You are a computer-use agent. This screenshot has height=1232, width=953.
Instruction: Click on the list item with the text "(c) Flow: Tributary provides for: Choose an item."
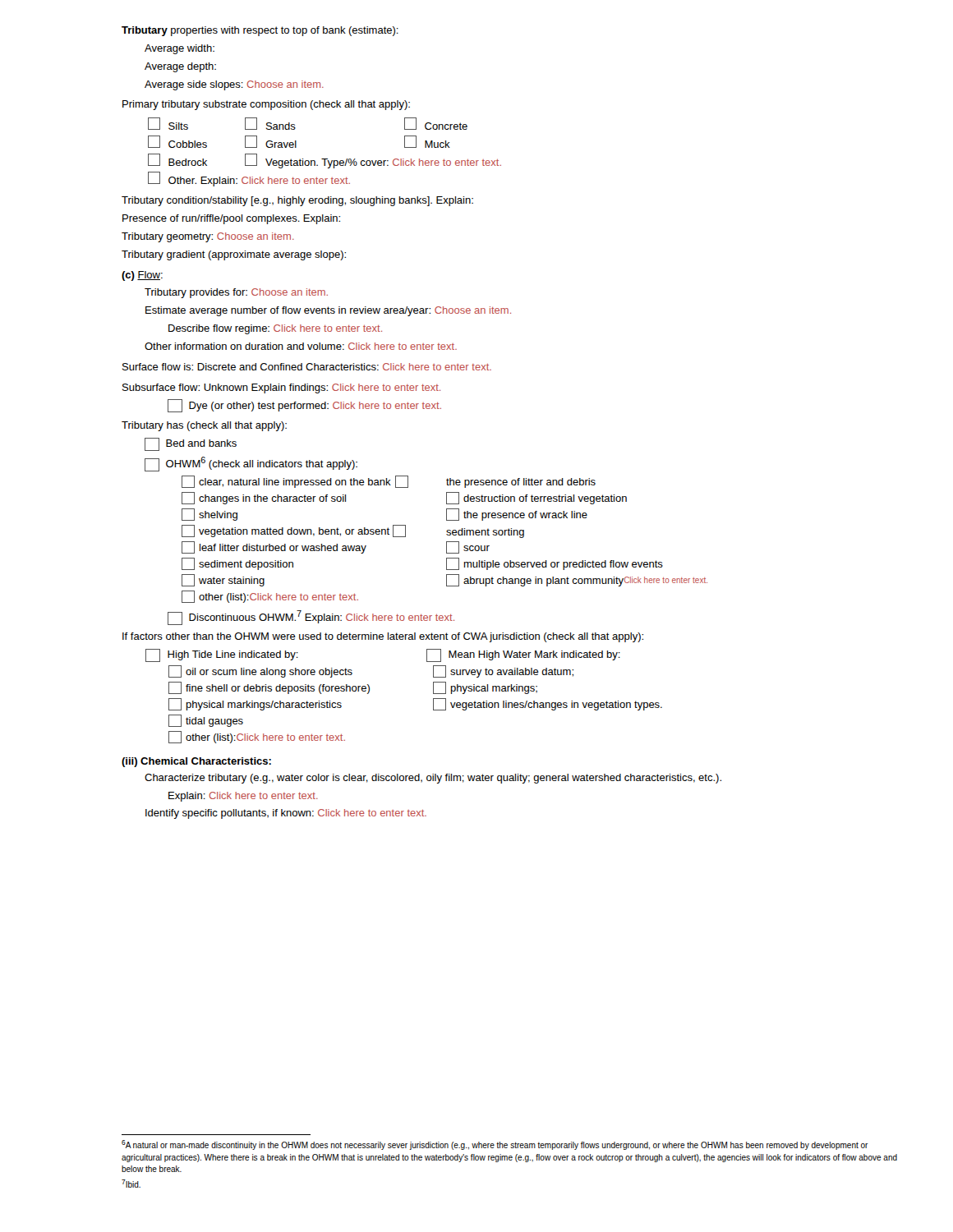[x=513, y=311]
